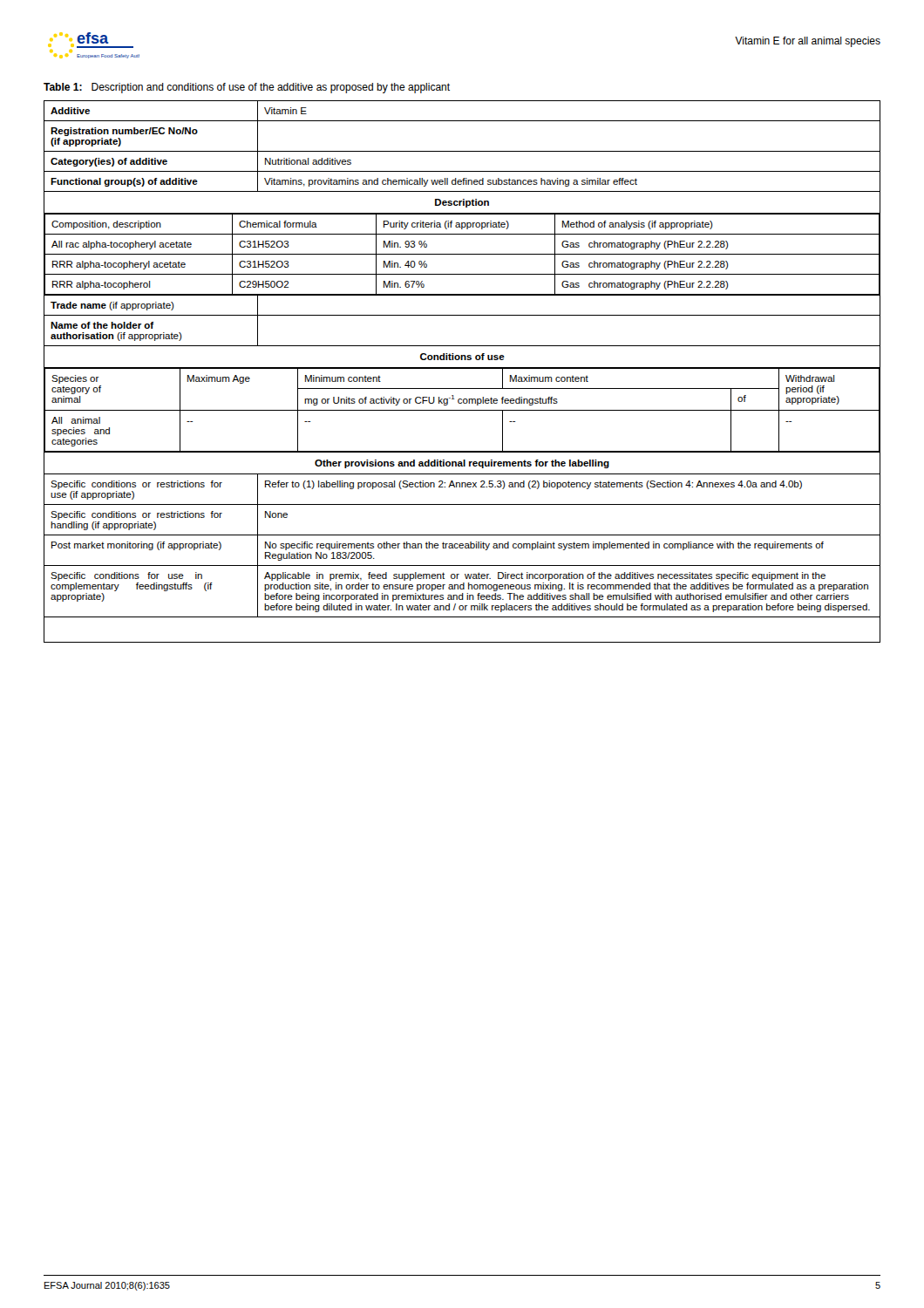
Task: Click the section header that begins "Table 1: Description and conditions of use"
Action: pyautogui.click(x=247, y=87)
